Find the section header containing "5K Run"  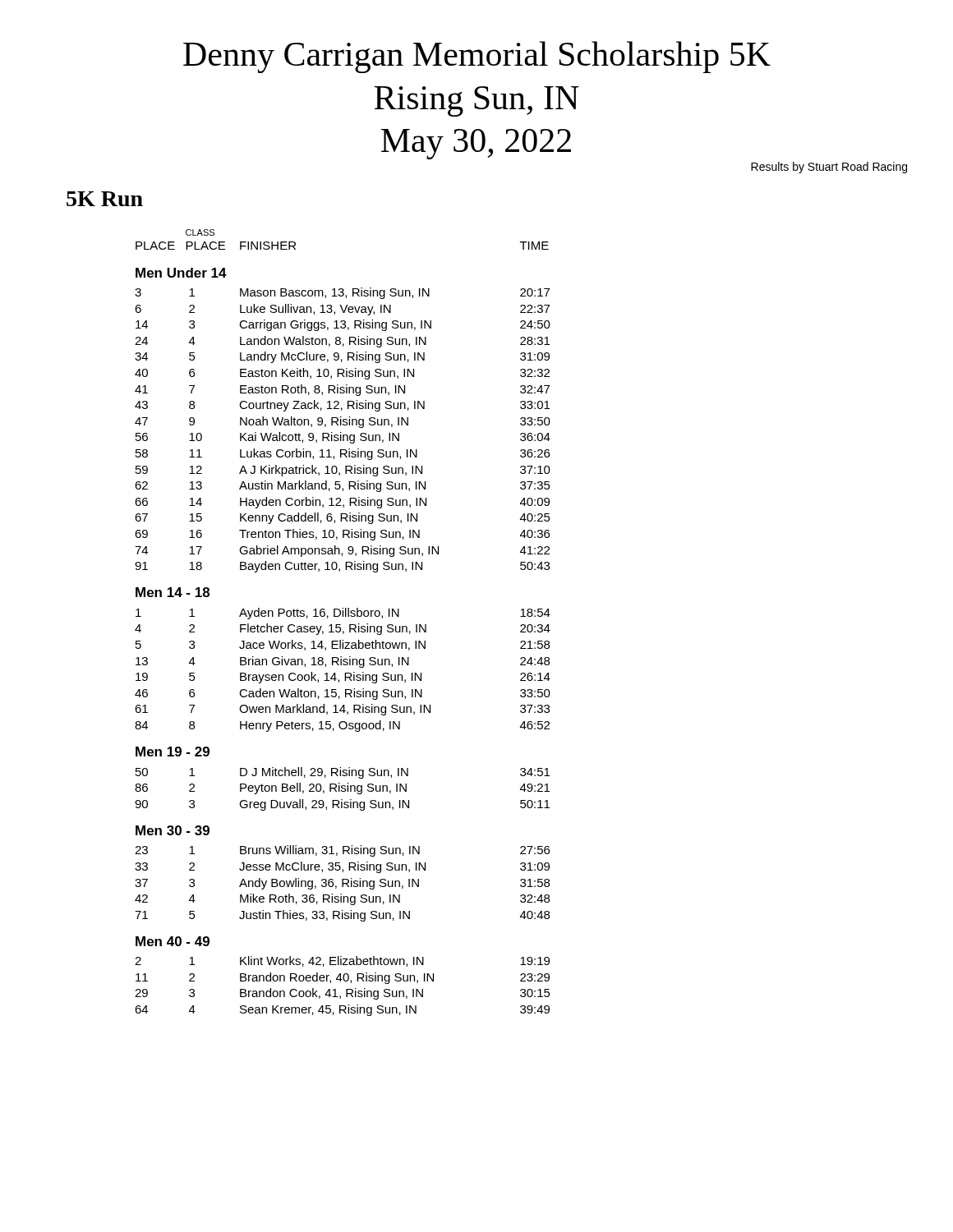click(104, 198)
